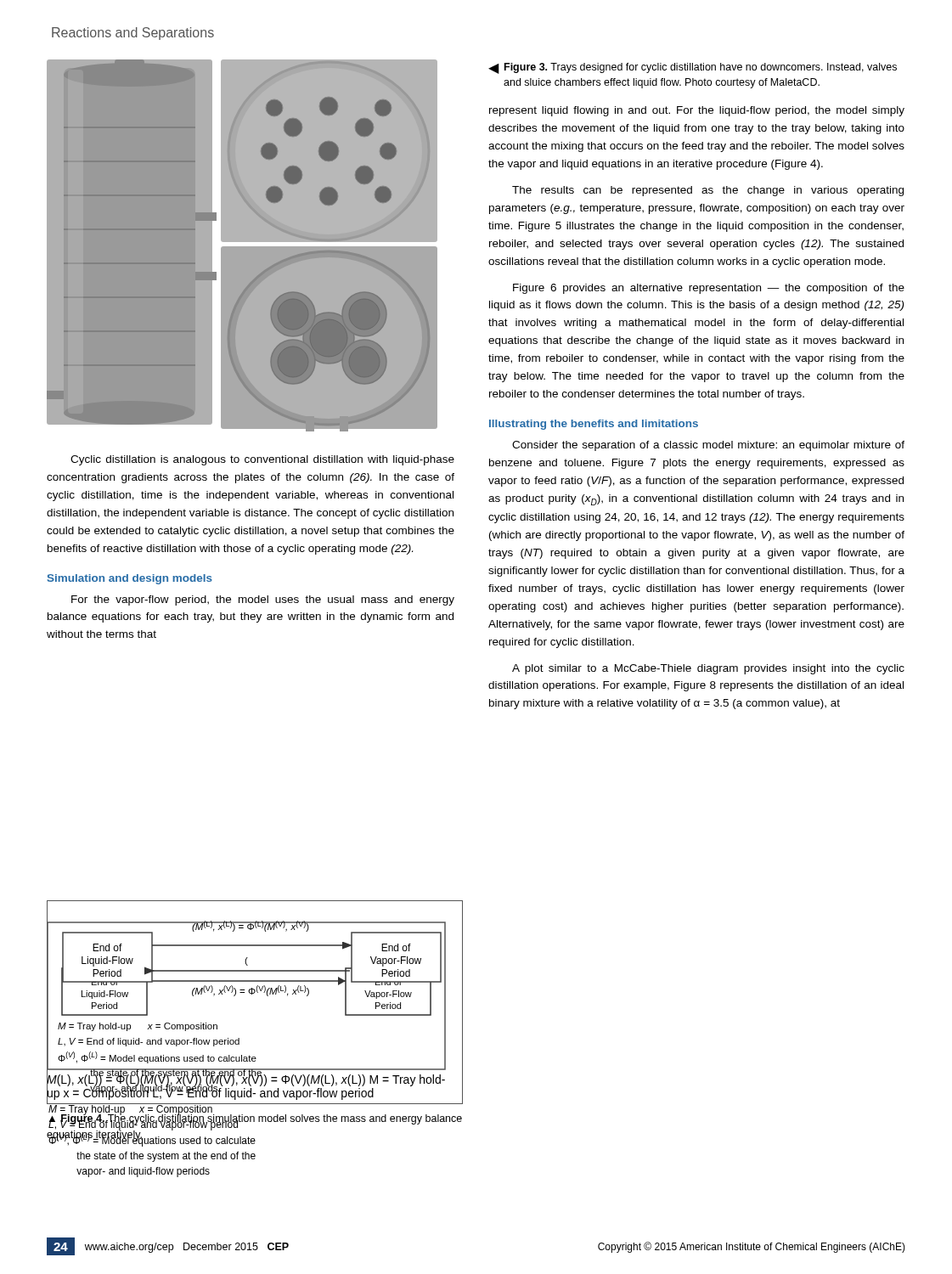The width and height of the screenshot is (952, 1274).
Task: Point to the block beginning "represent liquid flowing in and out. For the"
Action: (696, 253)
